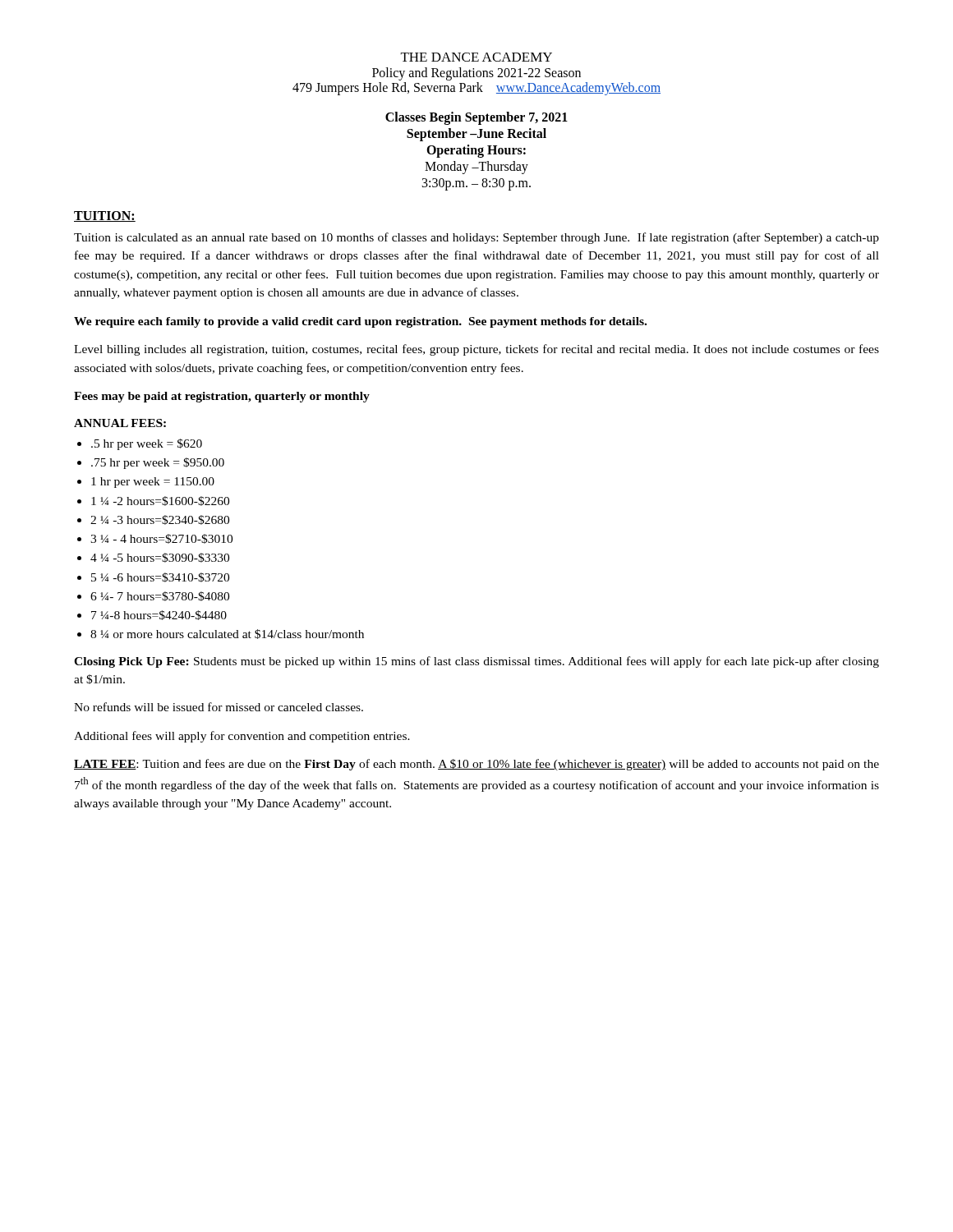This screenshot has height=1232, width=953.
Task: Find the text block starting "3 ¼ -"
Action: pyautogui.click(x=162, y=538)
